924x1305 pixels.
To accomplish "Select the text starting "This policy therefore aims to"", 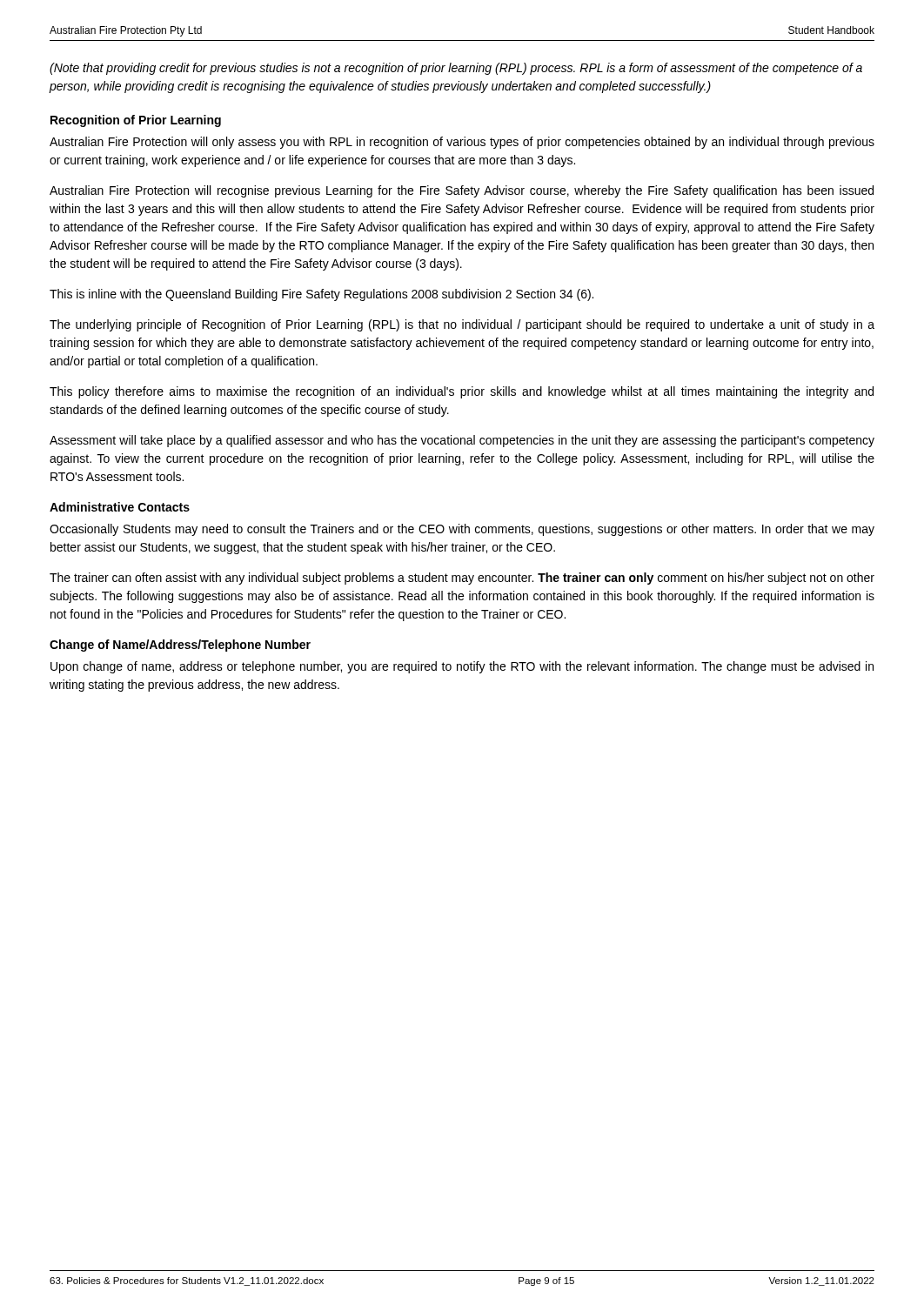I will [462, 401].
